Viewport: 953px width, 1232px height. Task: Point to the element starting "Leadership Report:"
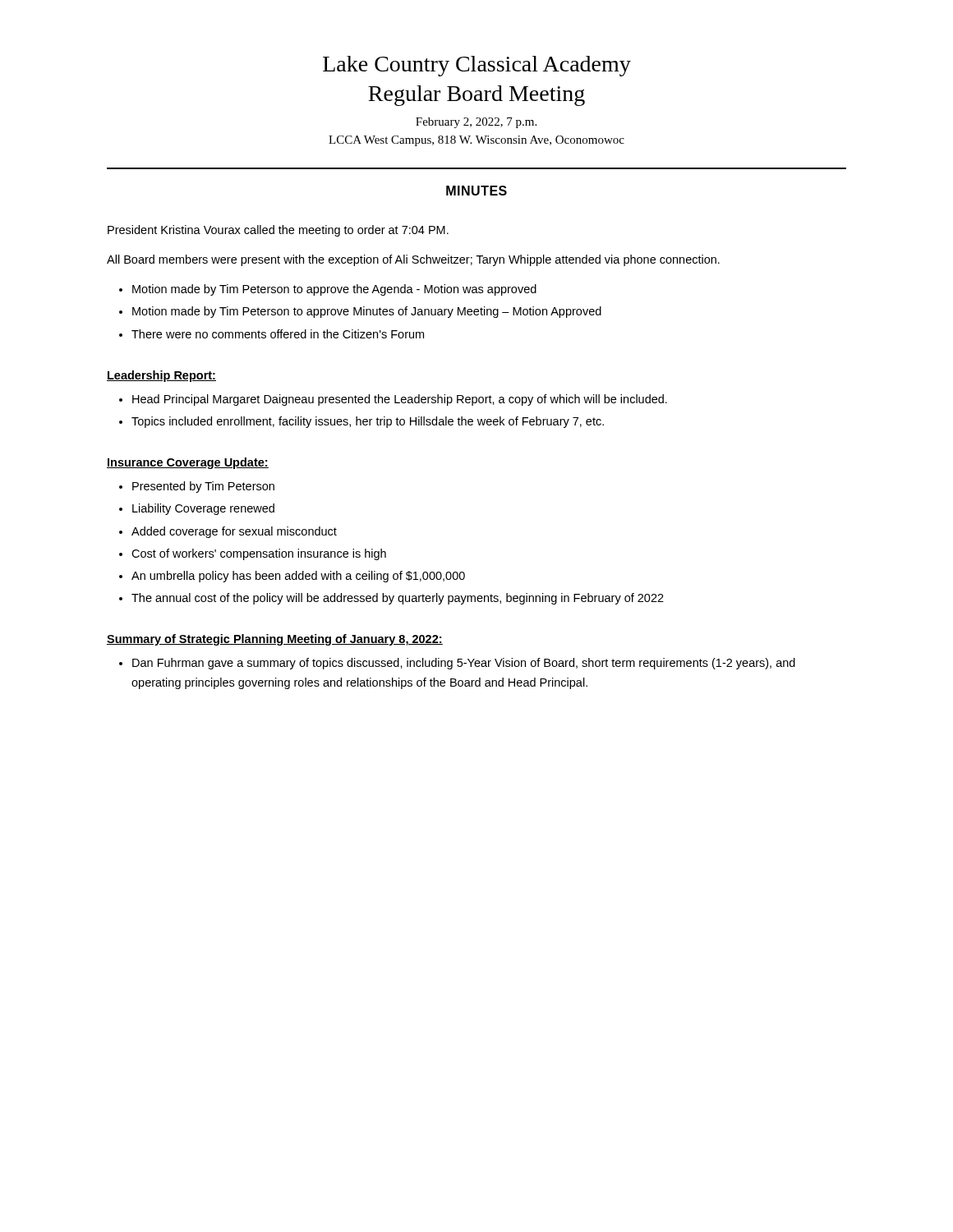[x=161, y=375]
